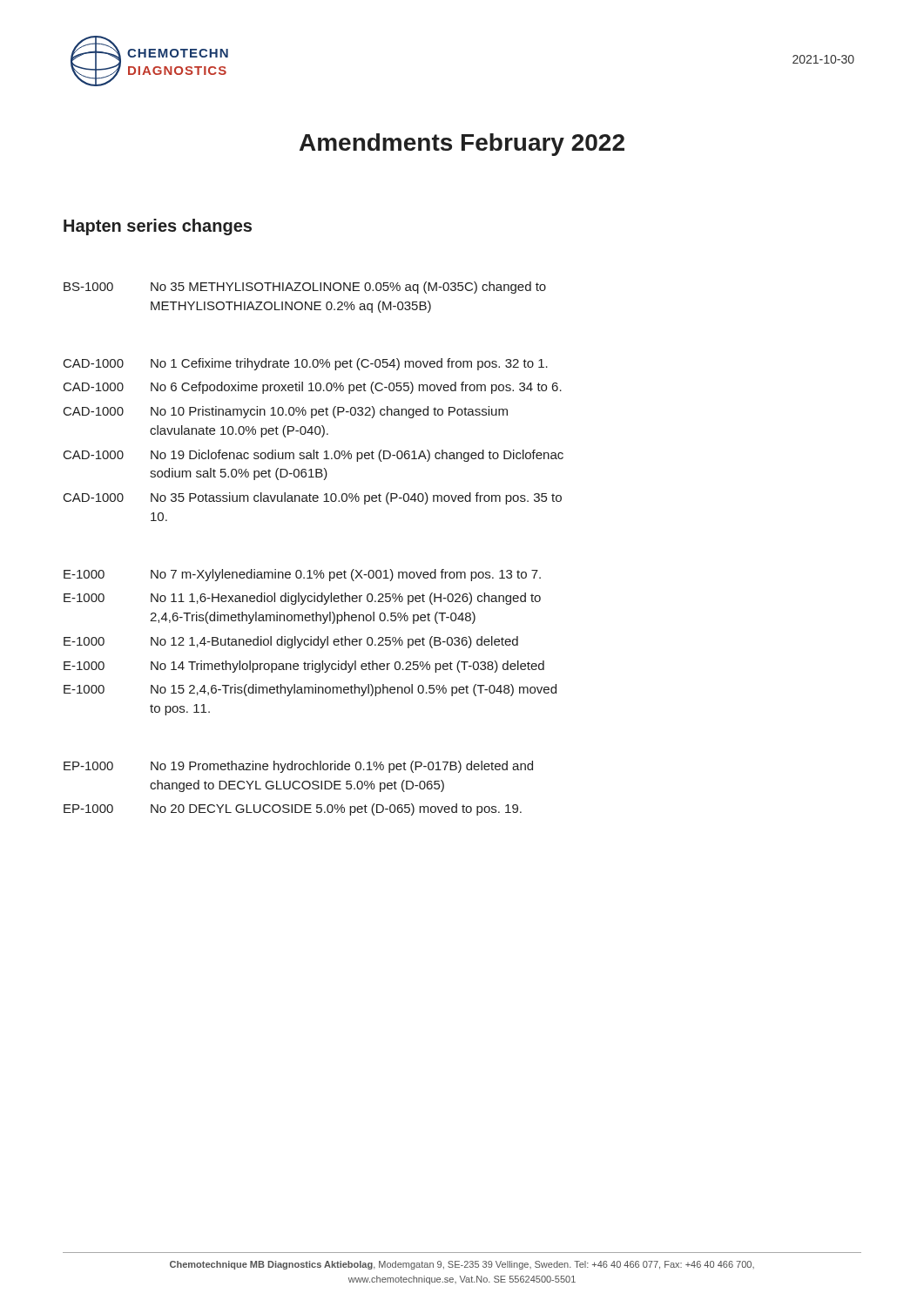Screen dimensions: 1307x924
Task: Locate the block of text that opens with "E-1000 No 7 m-Xylylenediamine"
Action: [x=462, y=574]
